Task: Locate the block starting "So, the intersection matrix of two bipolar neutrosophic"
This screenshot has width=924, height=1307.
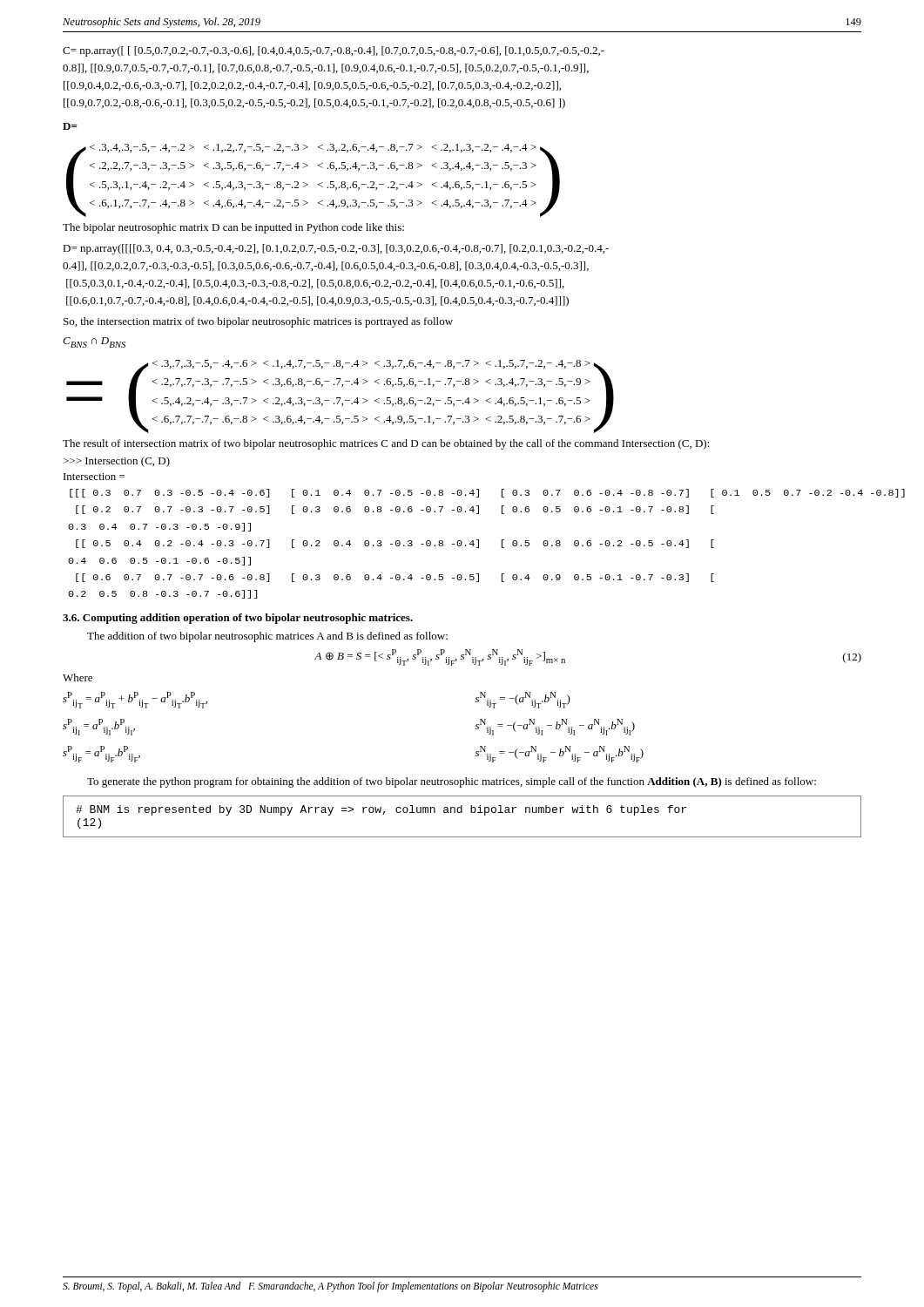Action: [x=258, y=321]
